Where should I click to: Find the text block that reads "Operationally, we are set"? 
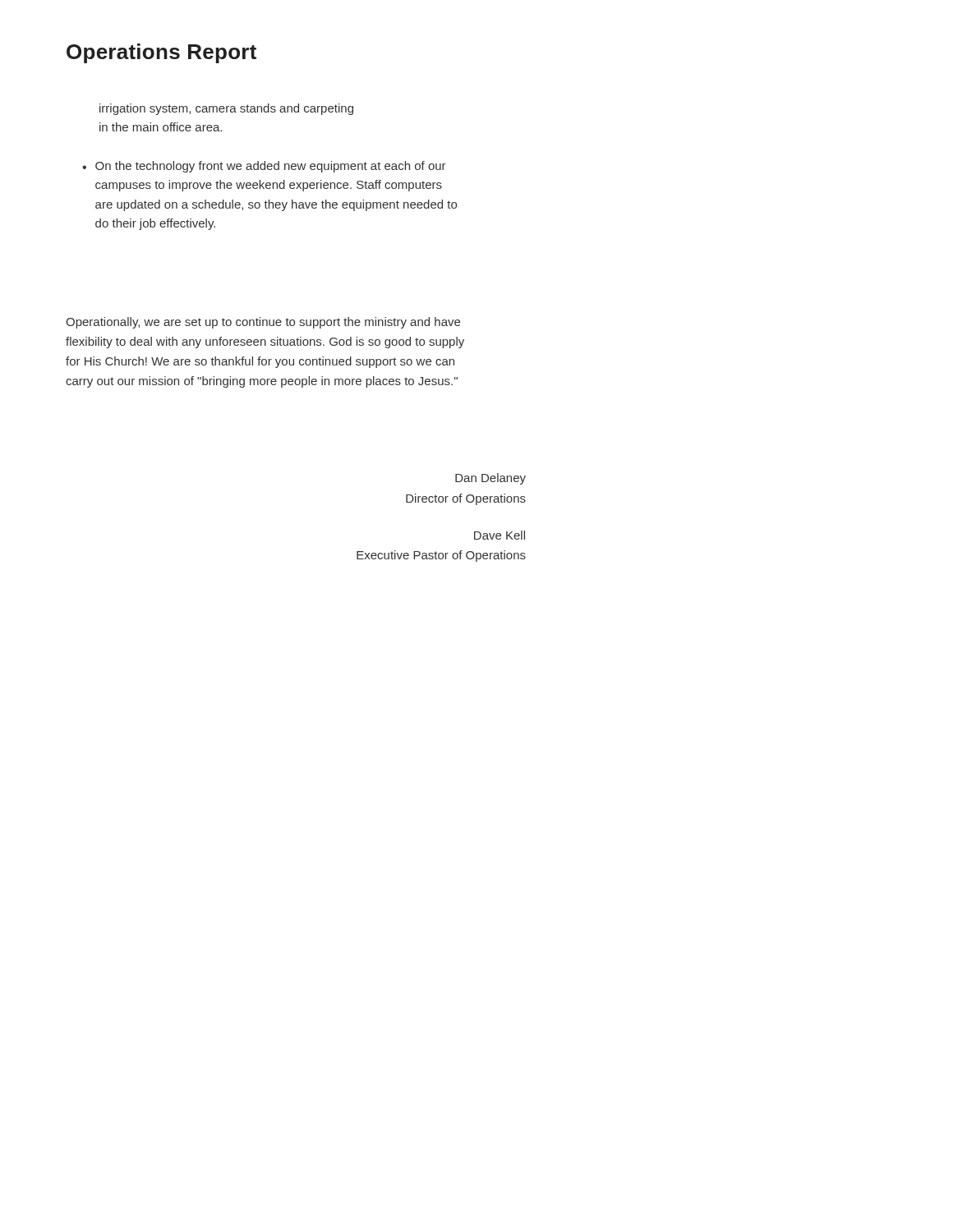point(265,351)
